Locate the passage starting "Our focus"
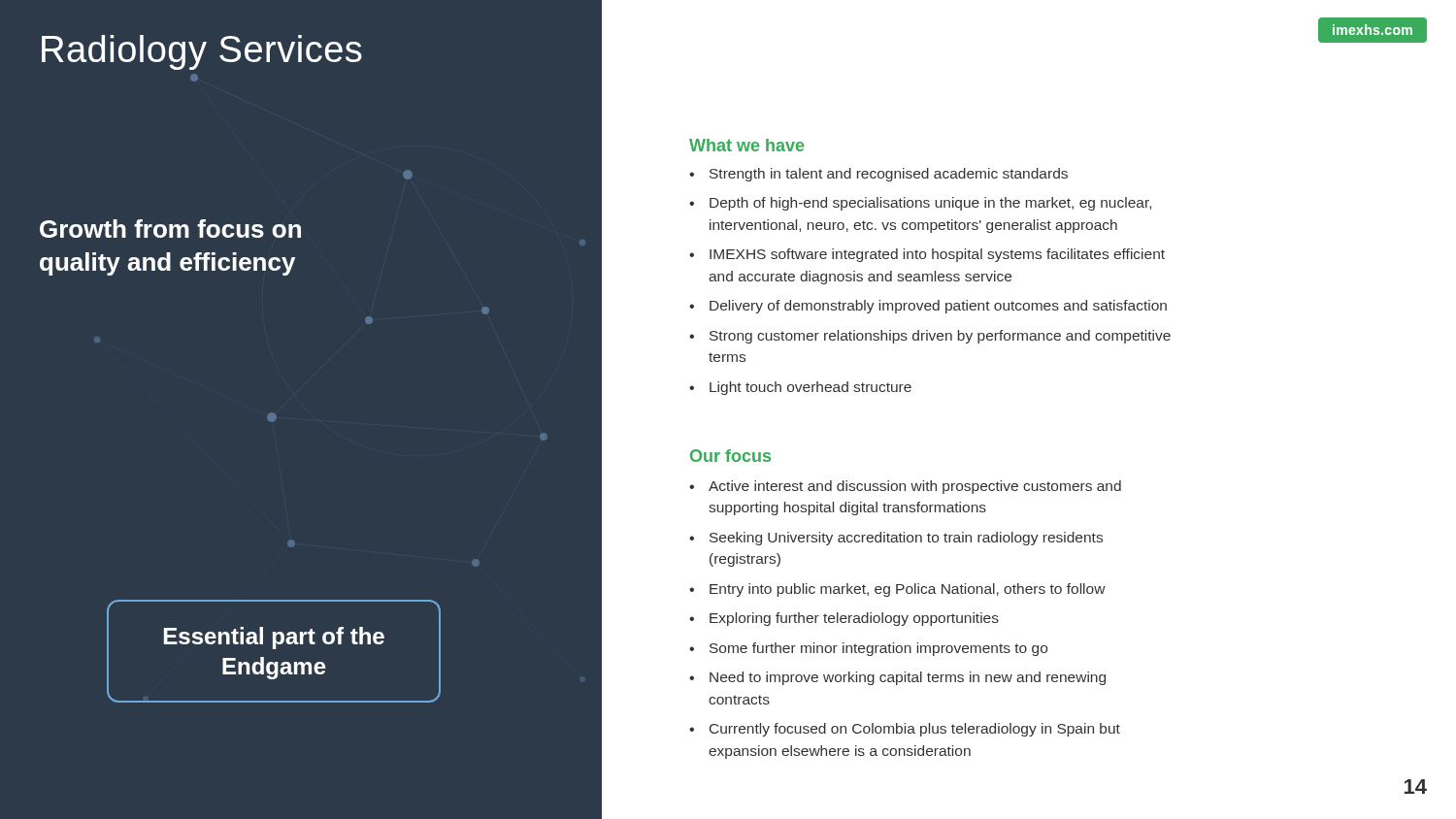1456x819 pixels. 730,456
